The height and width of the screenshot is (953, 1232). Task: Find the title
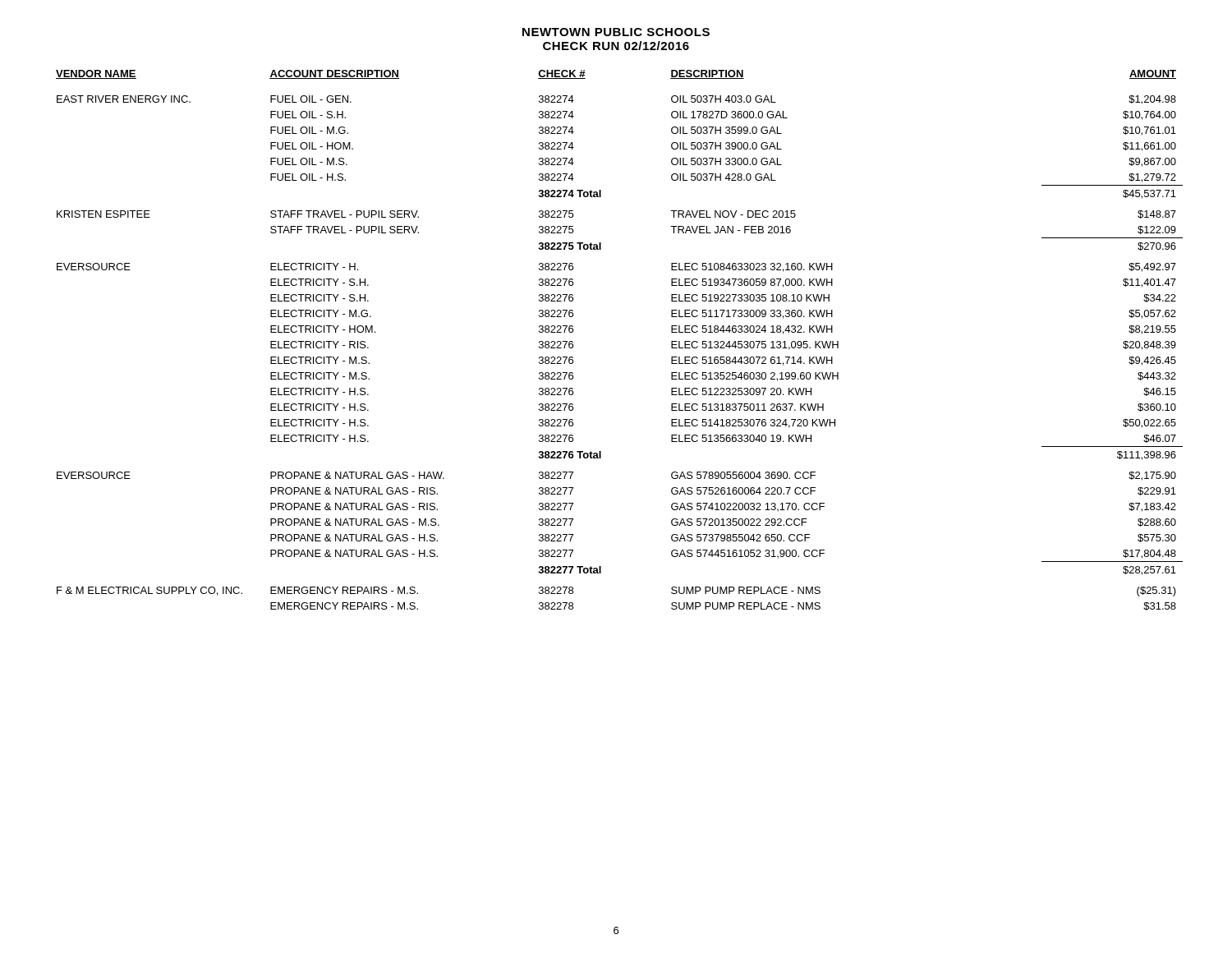(x=616, y=39)
